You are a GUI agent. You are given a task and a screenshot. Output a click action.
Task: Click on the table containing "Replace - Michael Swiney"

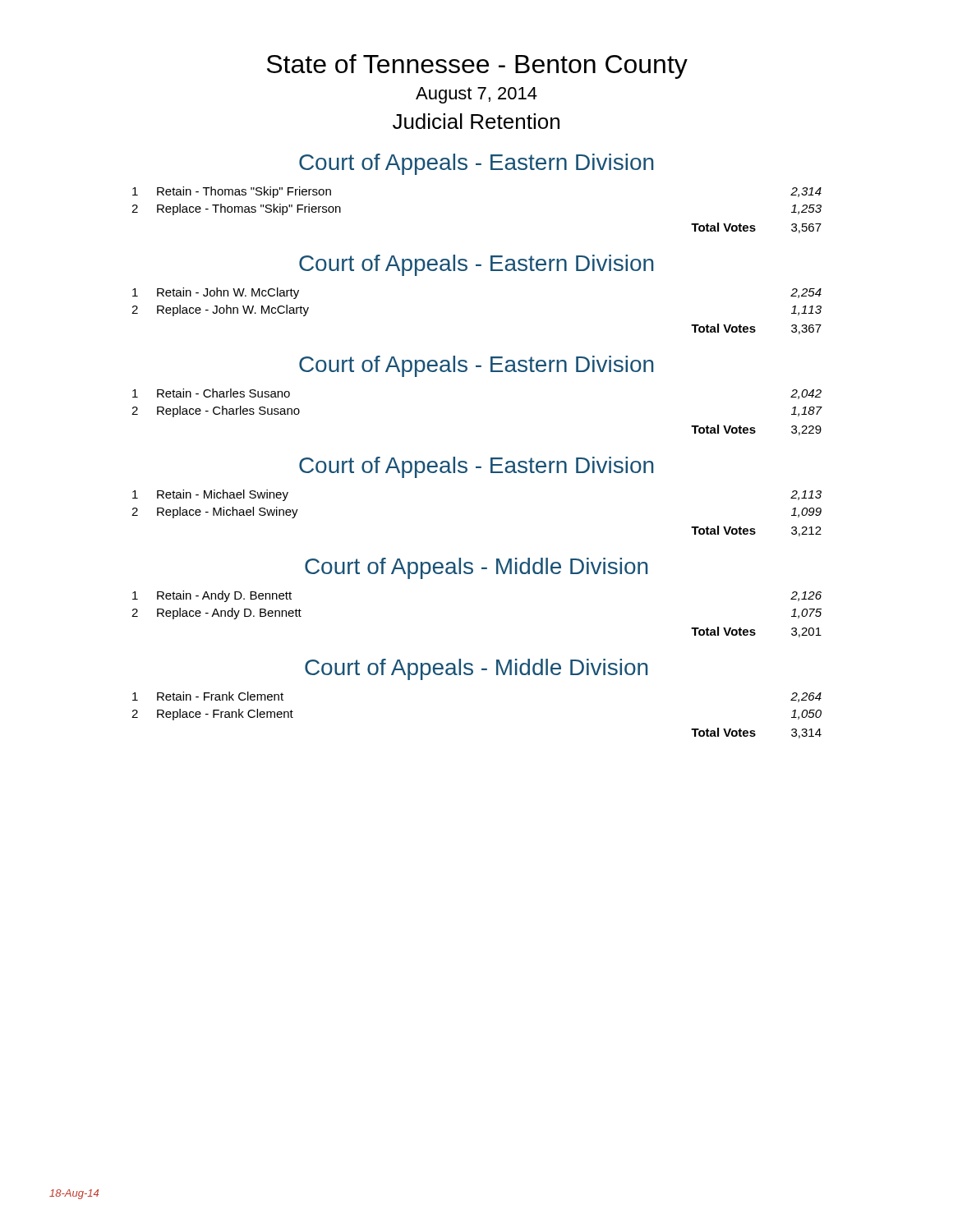[x=476, y=513]
